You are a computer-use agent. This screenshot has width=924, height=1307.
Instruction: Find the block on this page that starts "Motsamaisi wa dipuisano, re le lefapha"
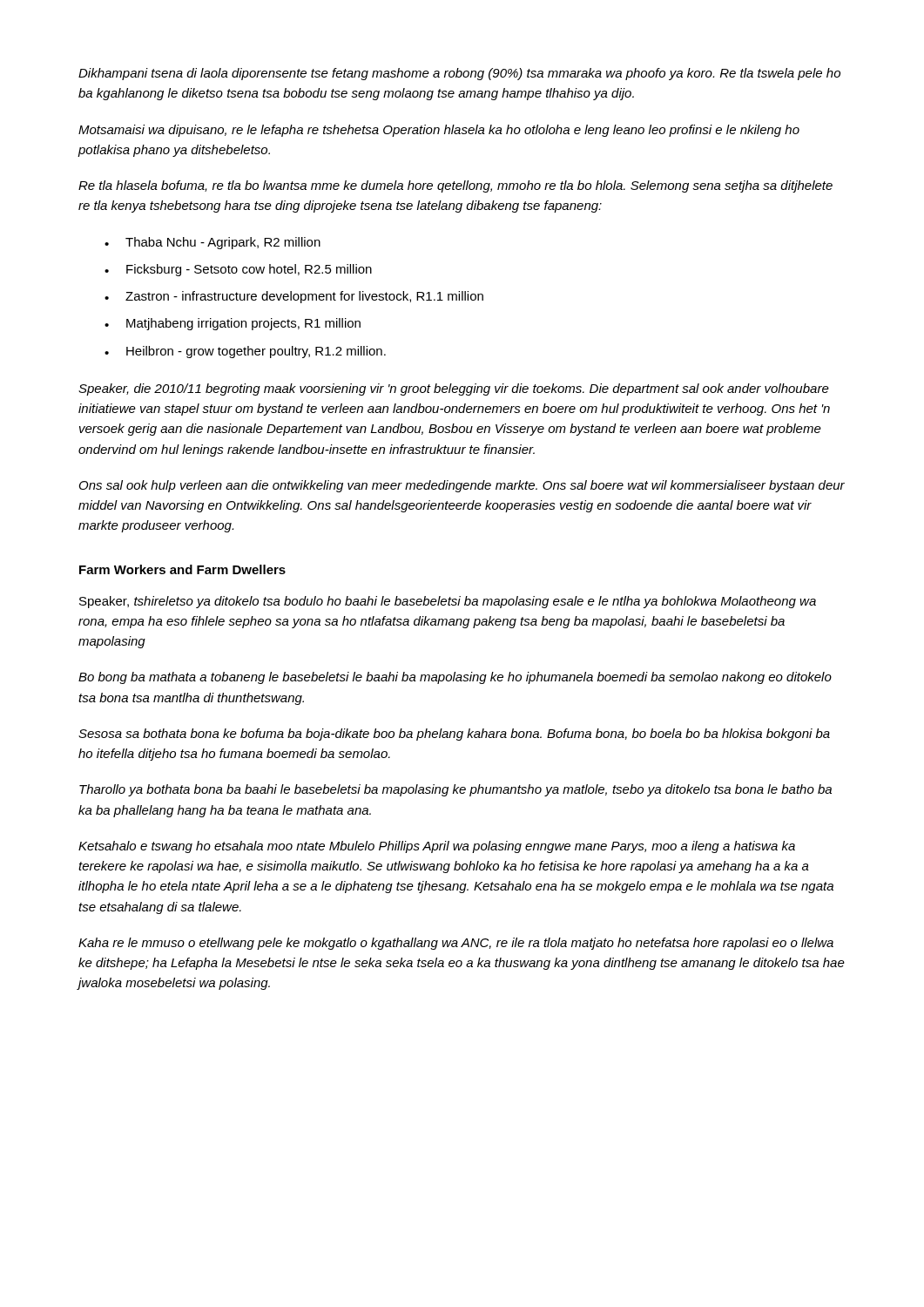(x=439, y=139)
